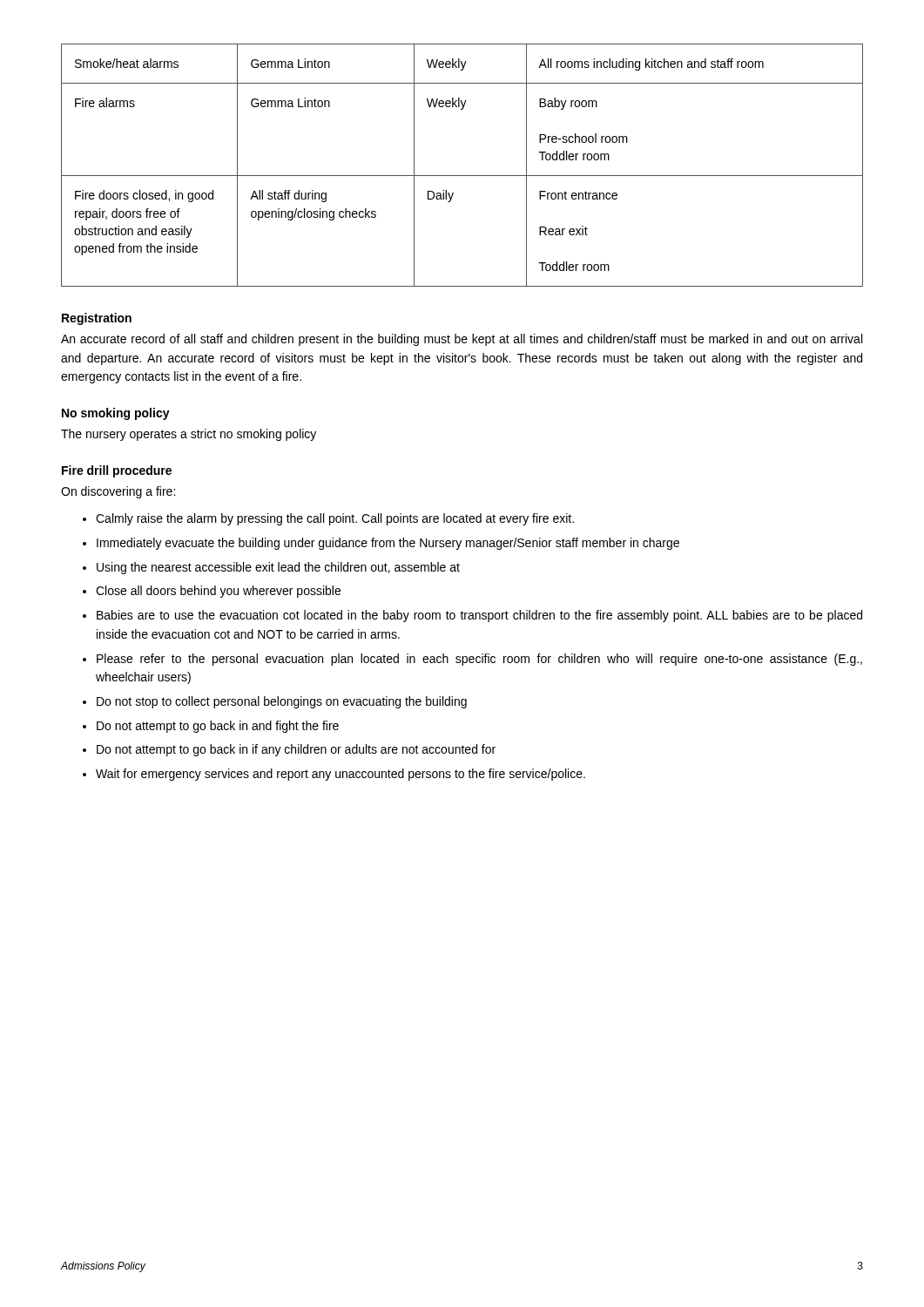Select the list item that says "Using the nearest accessible exit lead the"
This screenshot has width=924, height=1307.
point(271,568)
